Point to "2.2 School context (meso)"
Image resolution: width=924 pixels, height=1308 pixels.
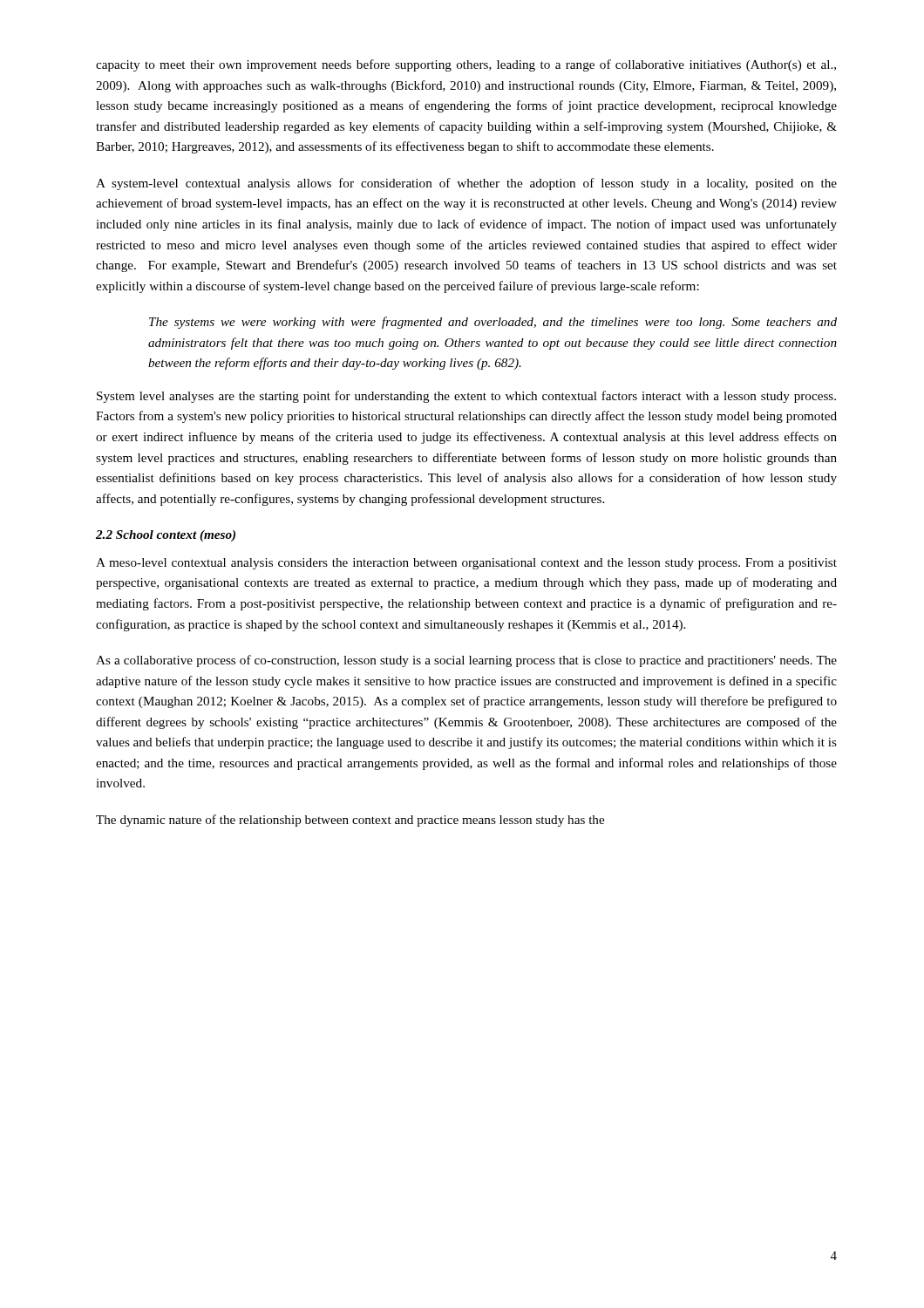[166, 534]
